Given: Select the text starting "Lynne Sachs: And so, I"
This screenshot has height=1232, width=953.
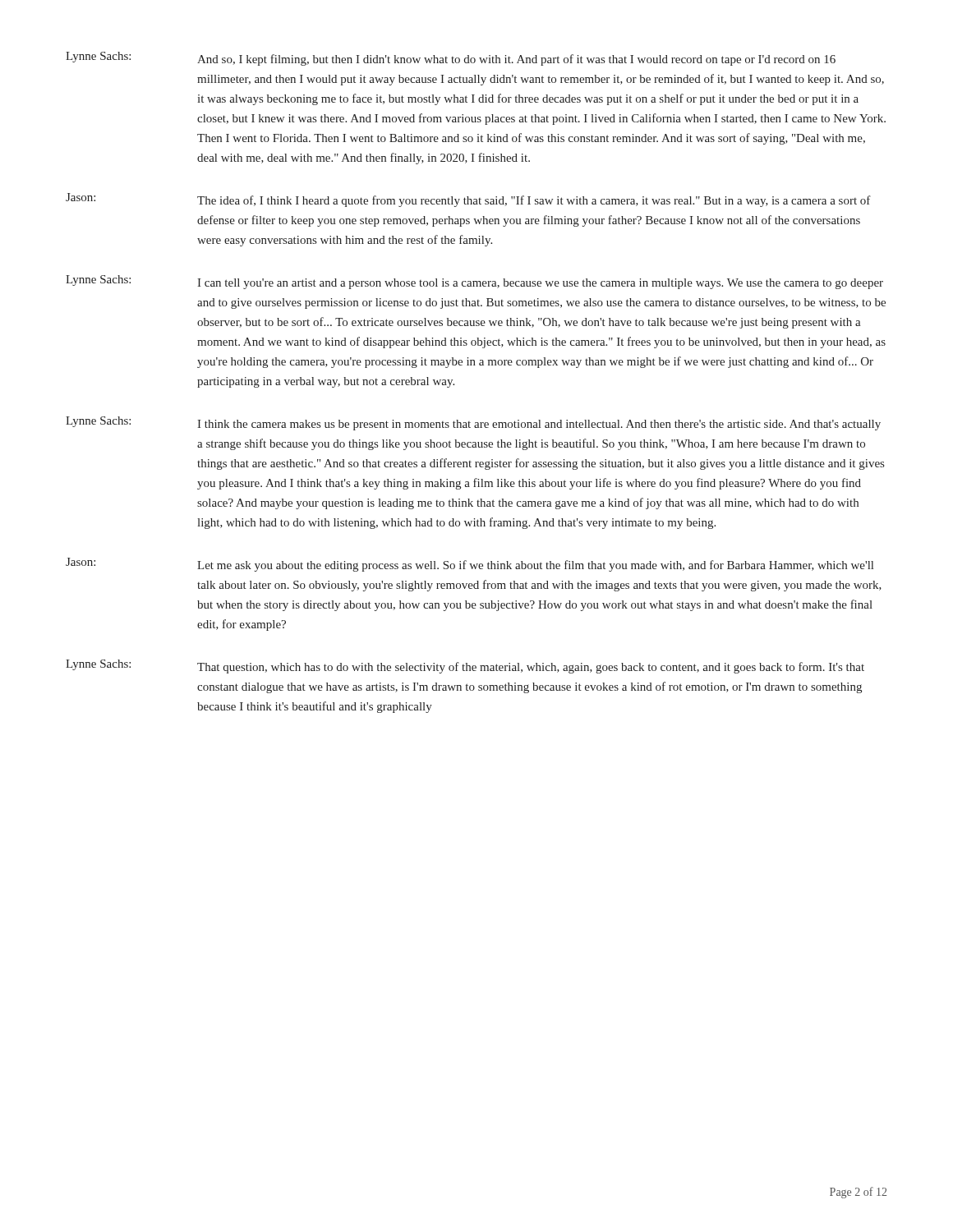Looking at the screenshot, I should 476,108.
